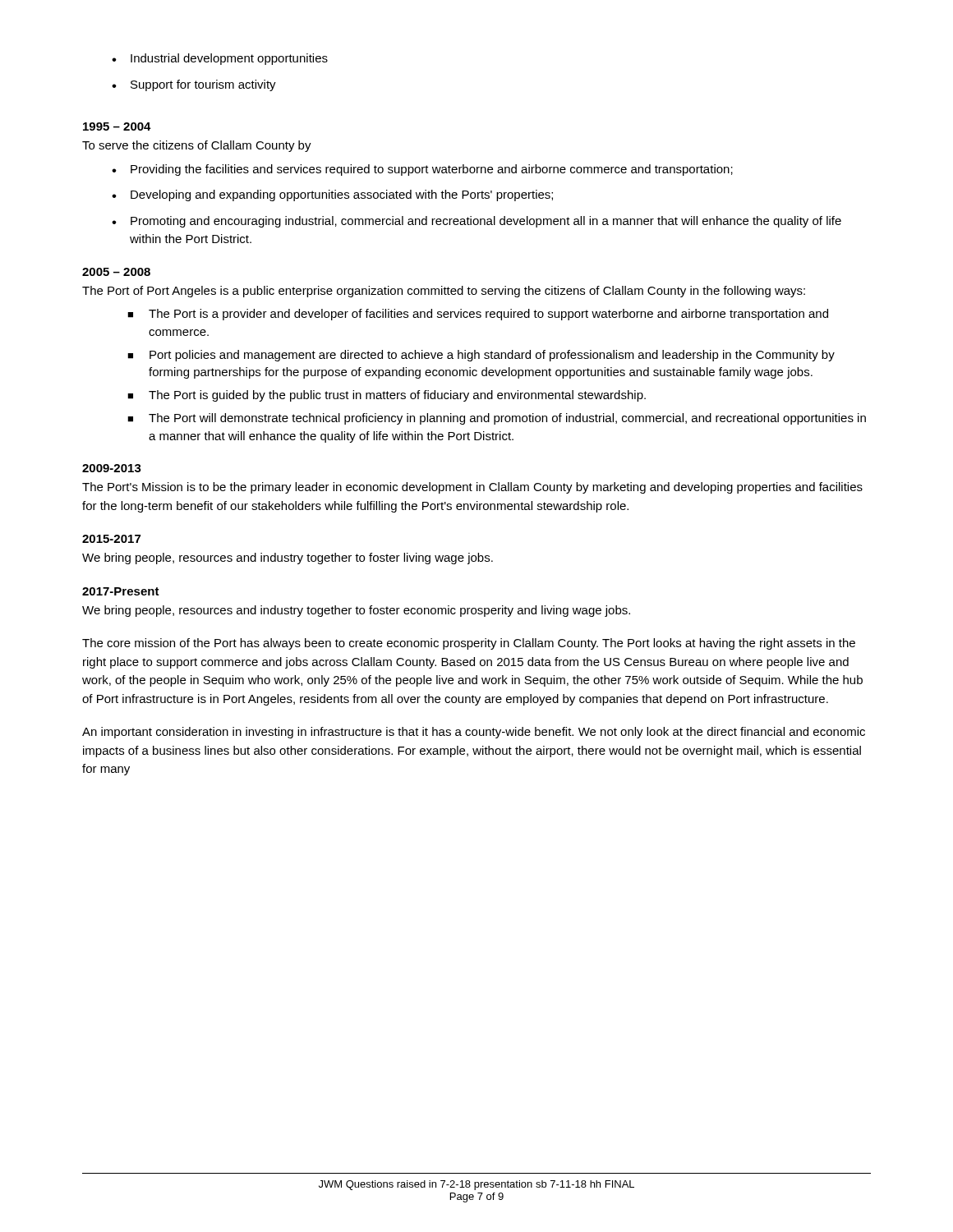Find the block on this page that starts "• Providing the facilities and services required to"
Image resolution: width=953 pixels, height=1232 pixels.
click(491, 171)
